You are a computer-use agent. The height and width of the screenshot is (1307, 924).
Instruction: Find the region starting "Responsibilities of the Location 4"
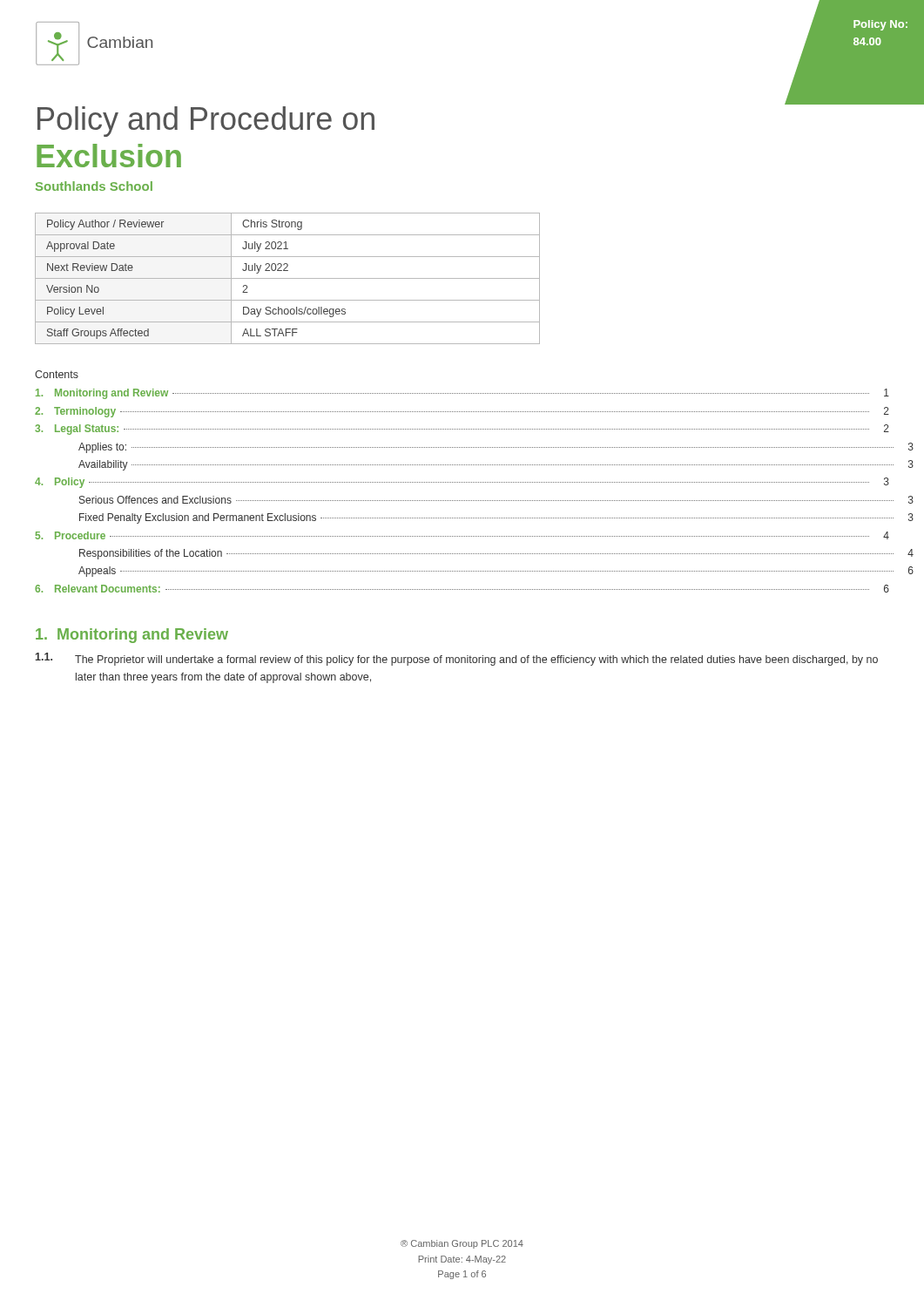coord(462,553)
